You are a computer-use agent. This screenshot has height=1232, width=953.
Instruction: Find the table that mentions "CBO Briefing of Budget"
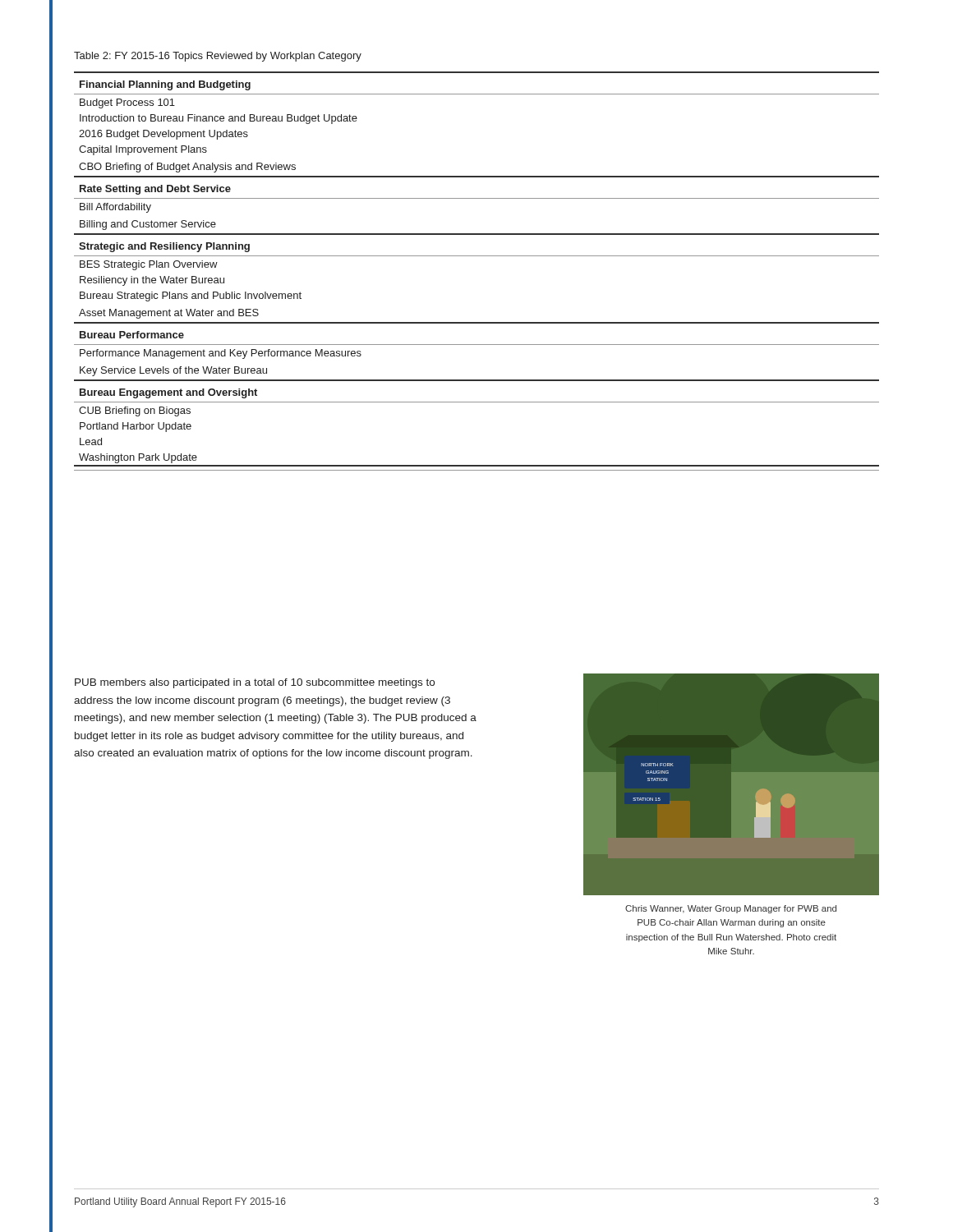click(x=476, y=272)
